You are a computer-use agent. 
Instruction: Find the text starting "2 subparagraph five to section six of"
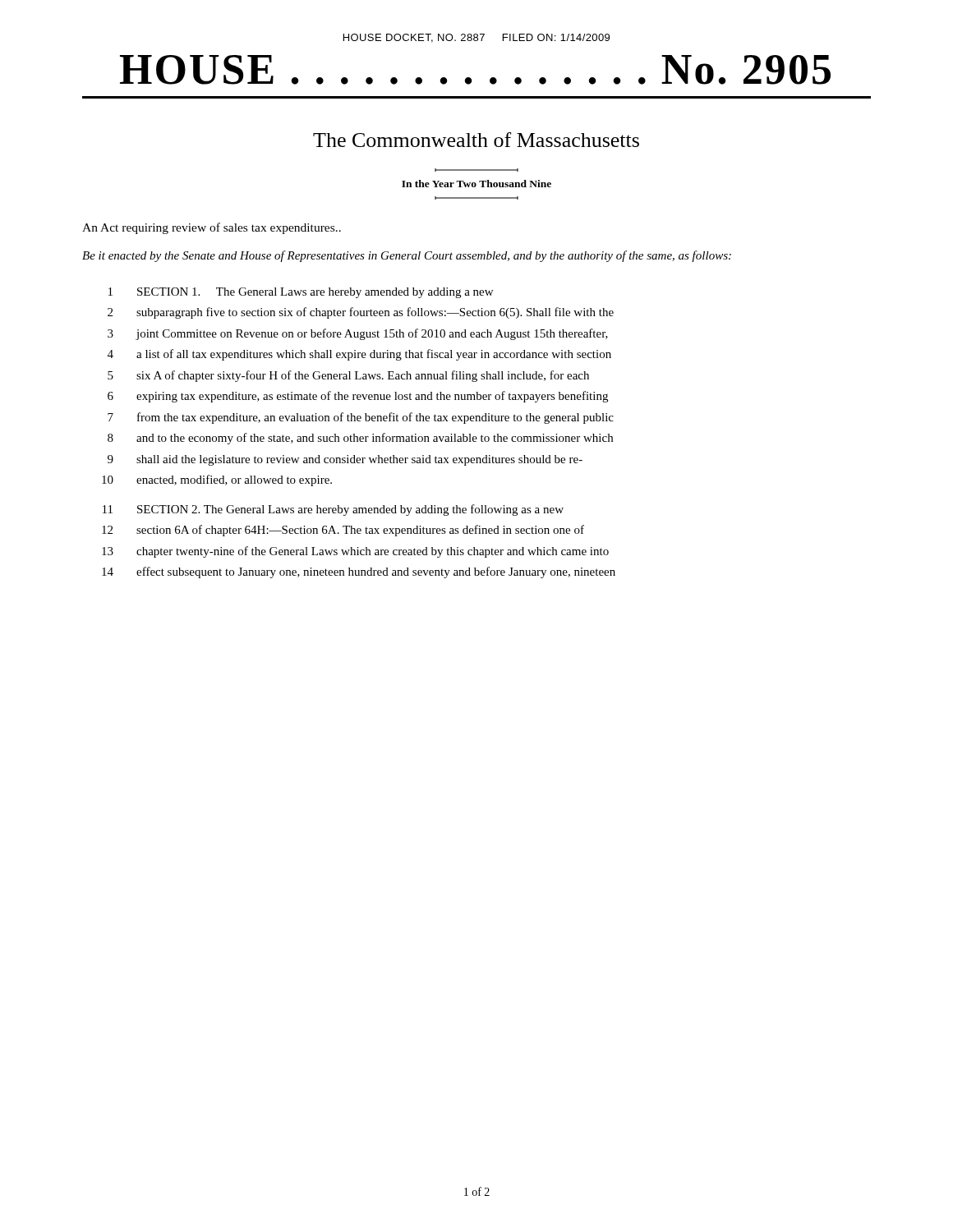(476, 313)
